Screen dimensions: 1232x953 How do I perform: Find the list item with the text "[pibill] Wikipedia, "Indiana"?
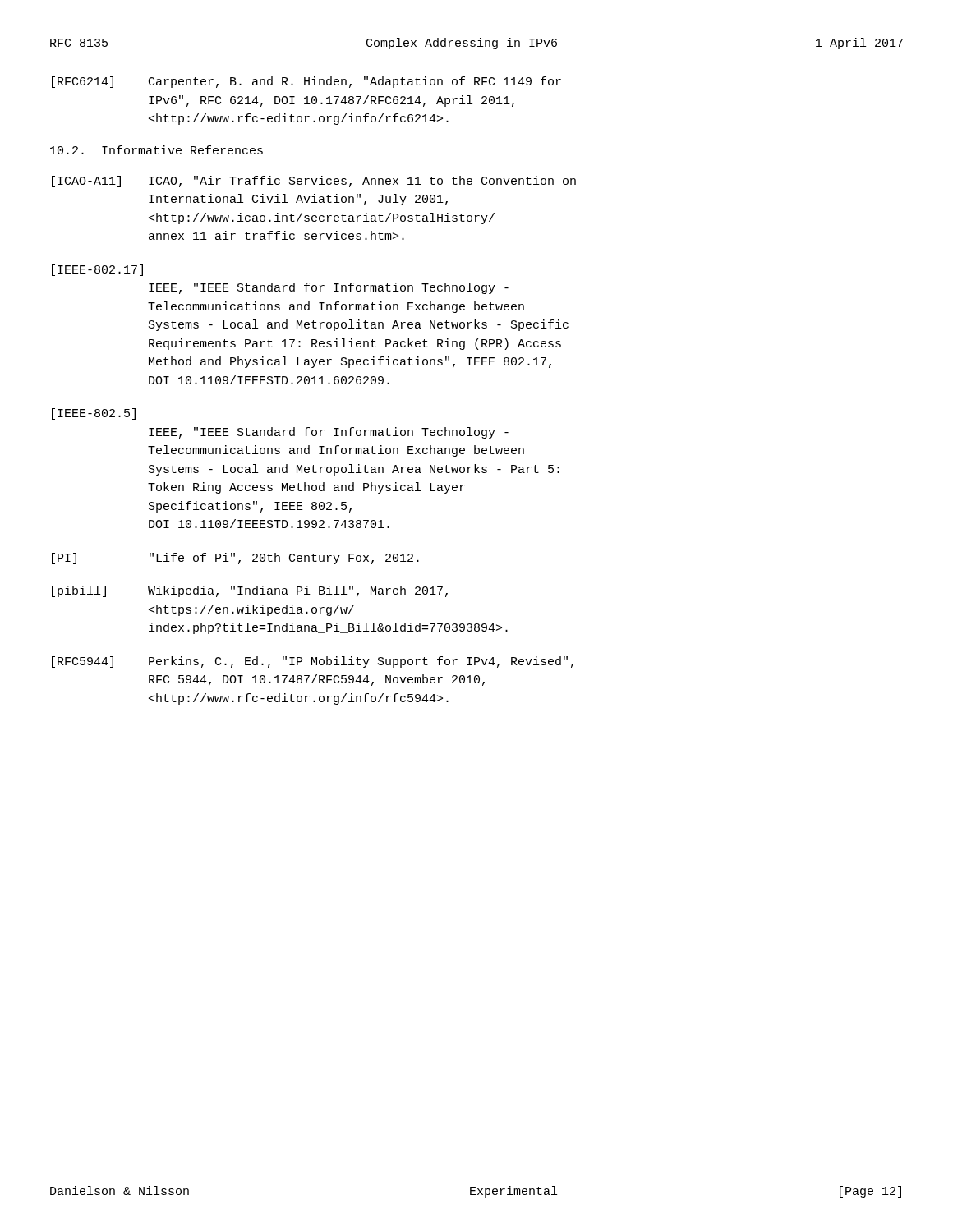point(250,591)
